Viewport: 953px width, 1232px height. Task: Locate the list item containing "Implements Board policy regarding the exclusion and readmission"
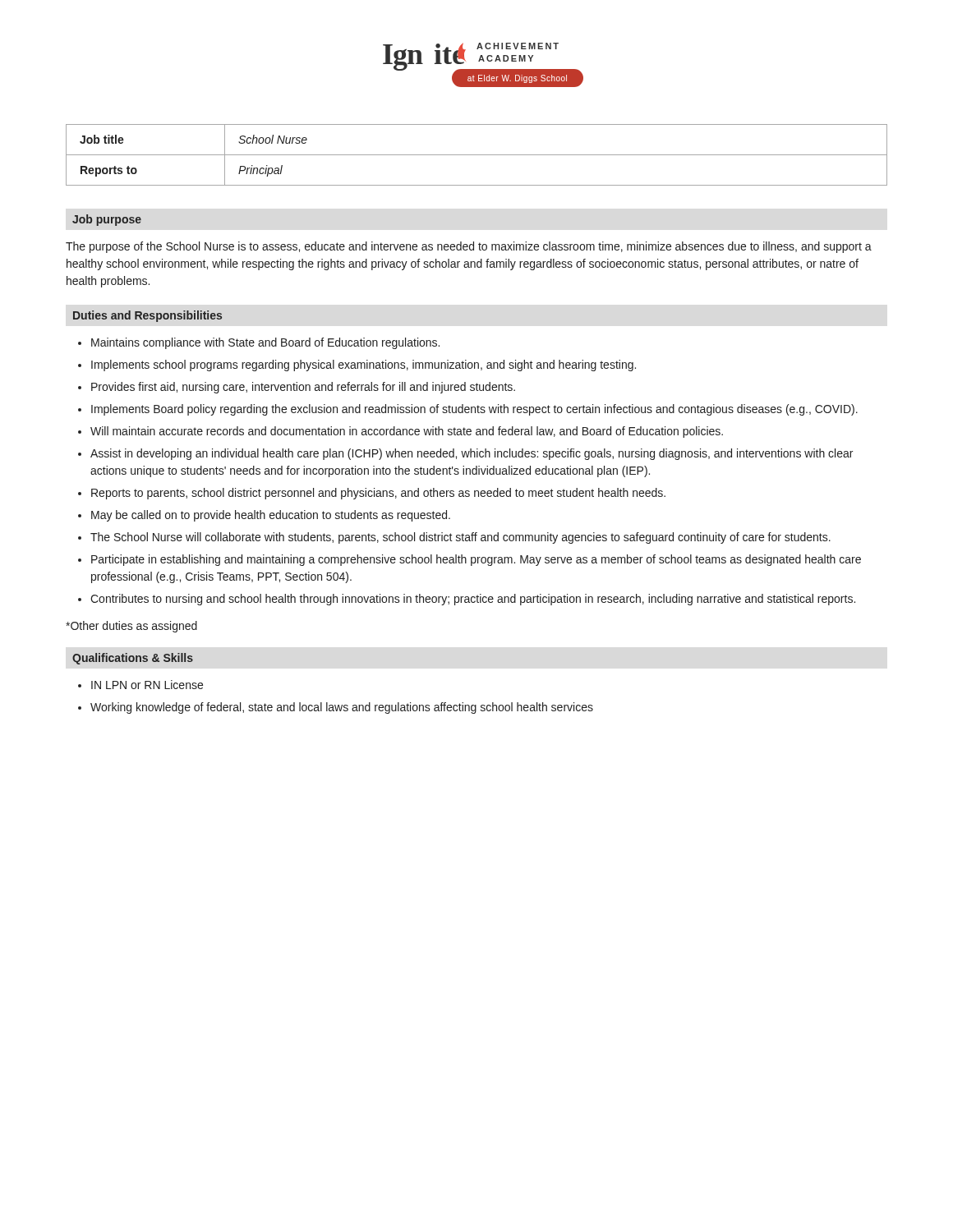[x=474, y=409]
